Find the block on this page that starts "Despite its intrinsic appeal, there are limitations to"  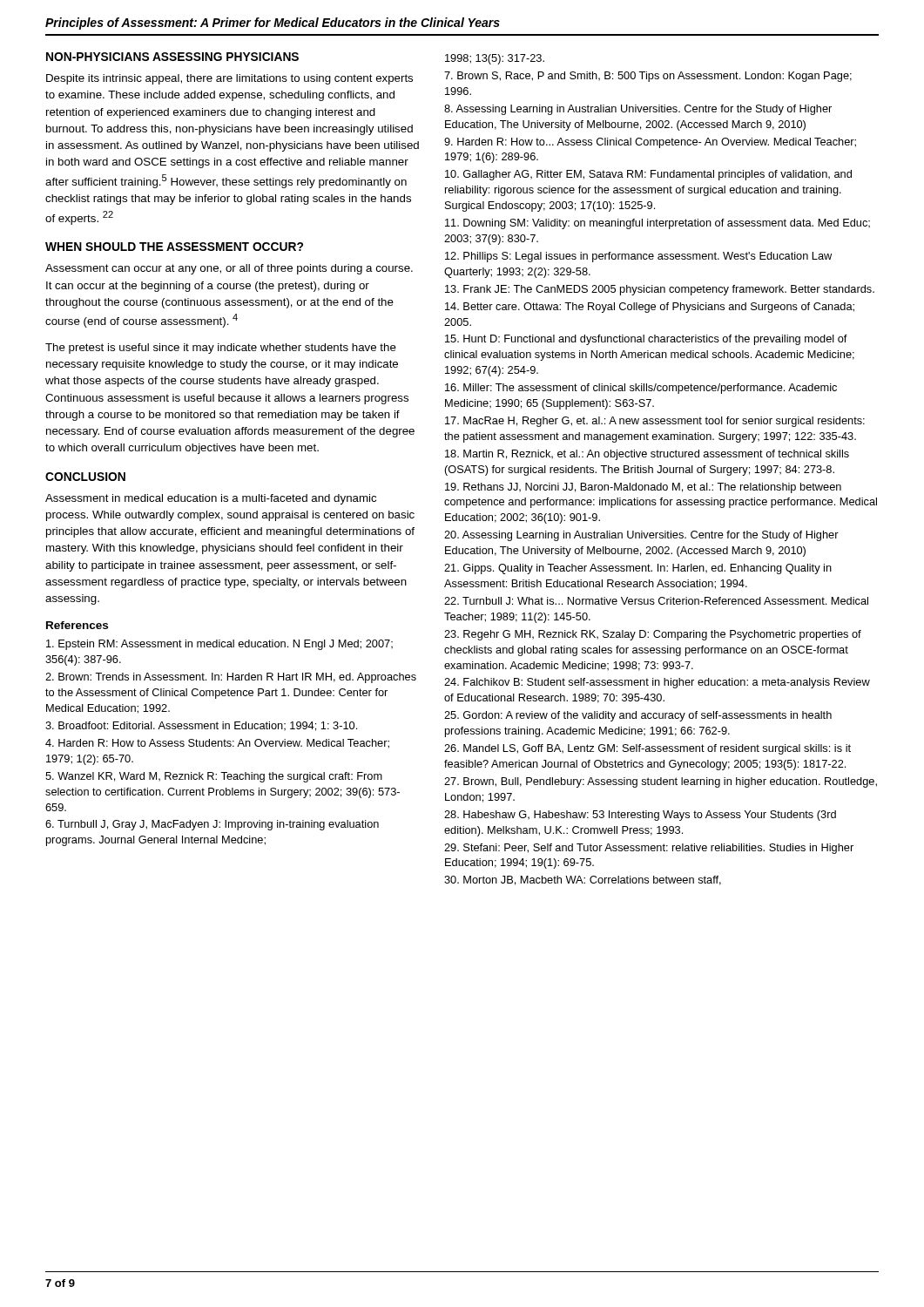click(x=232, y=148)
